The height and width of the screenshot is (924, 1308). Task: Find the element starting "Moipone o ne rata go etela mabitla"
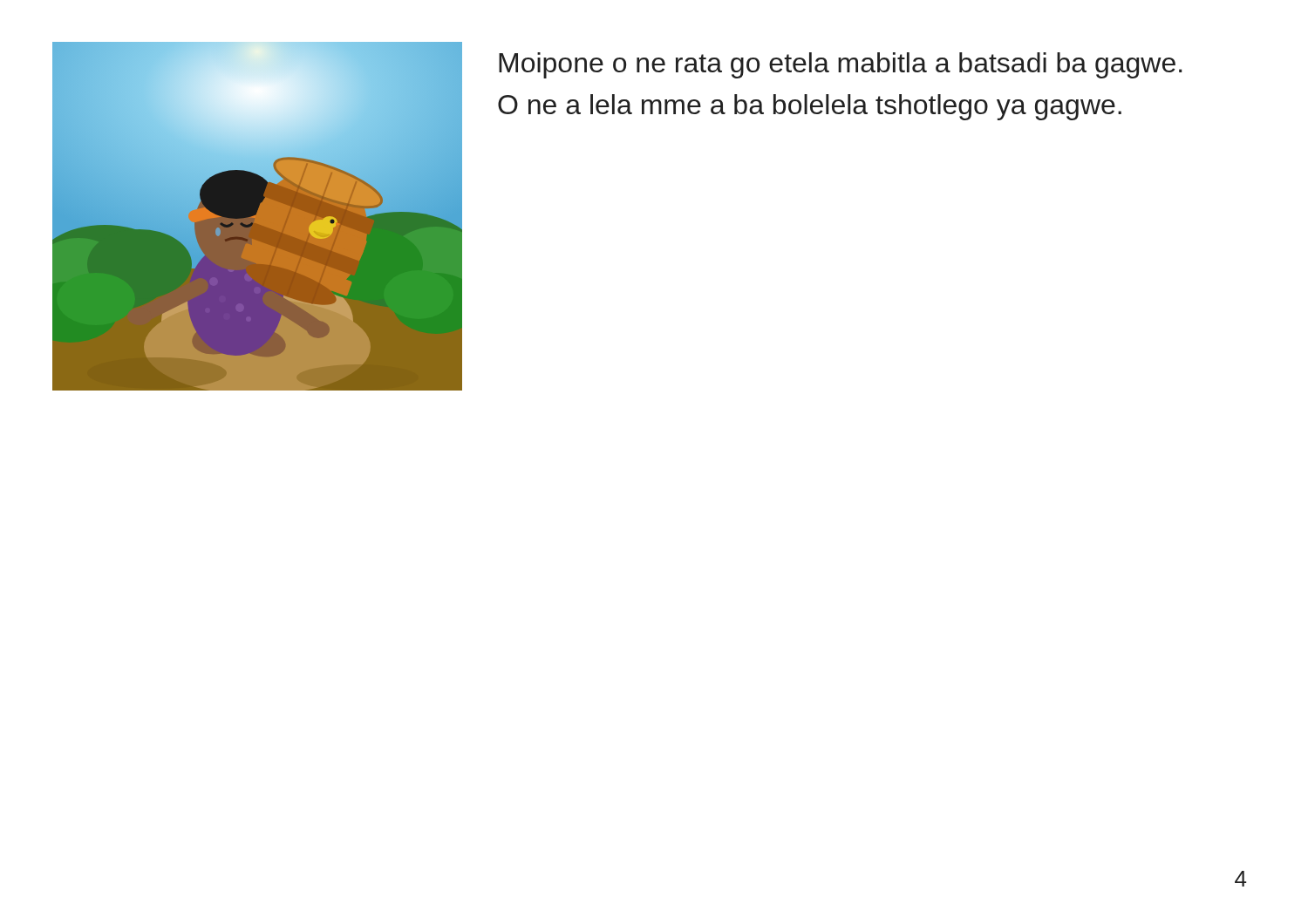[841, 84]
